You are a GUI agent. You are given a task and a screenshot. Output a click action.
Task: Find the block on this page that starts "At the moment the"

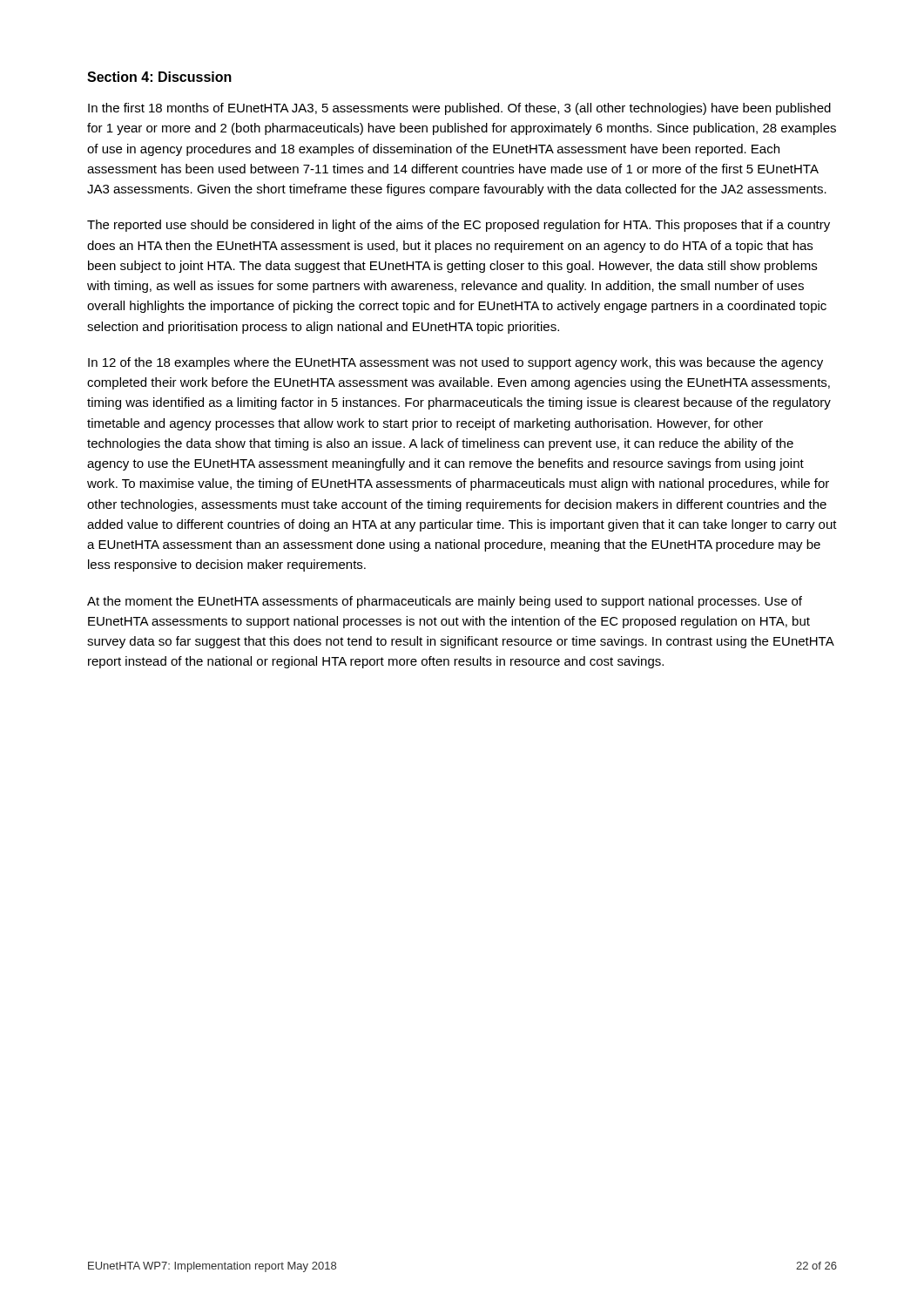click(x=460, y=631)
